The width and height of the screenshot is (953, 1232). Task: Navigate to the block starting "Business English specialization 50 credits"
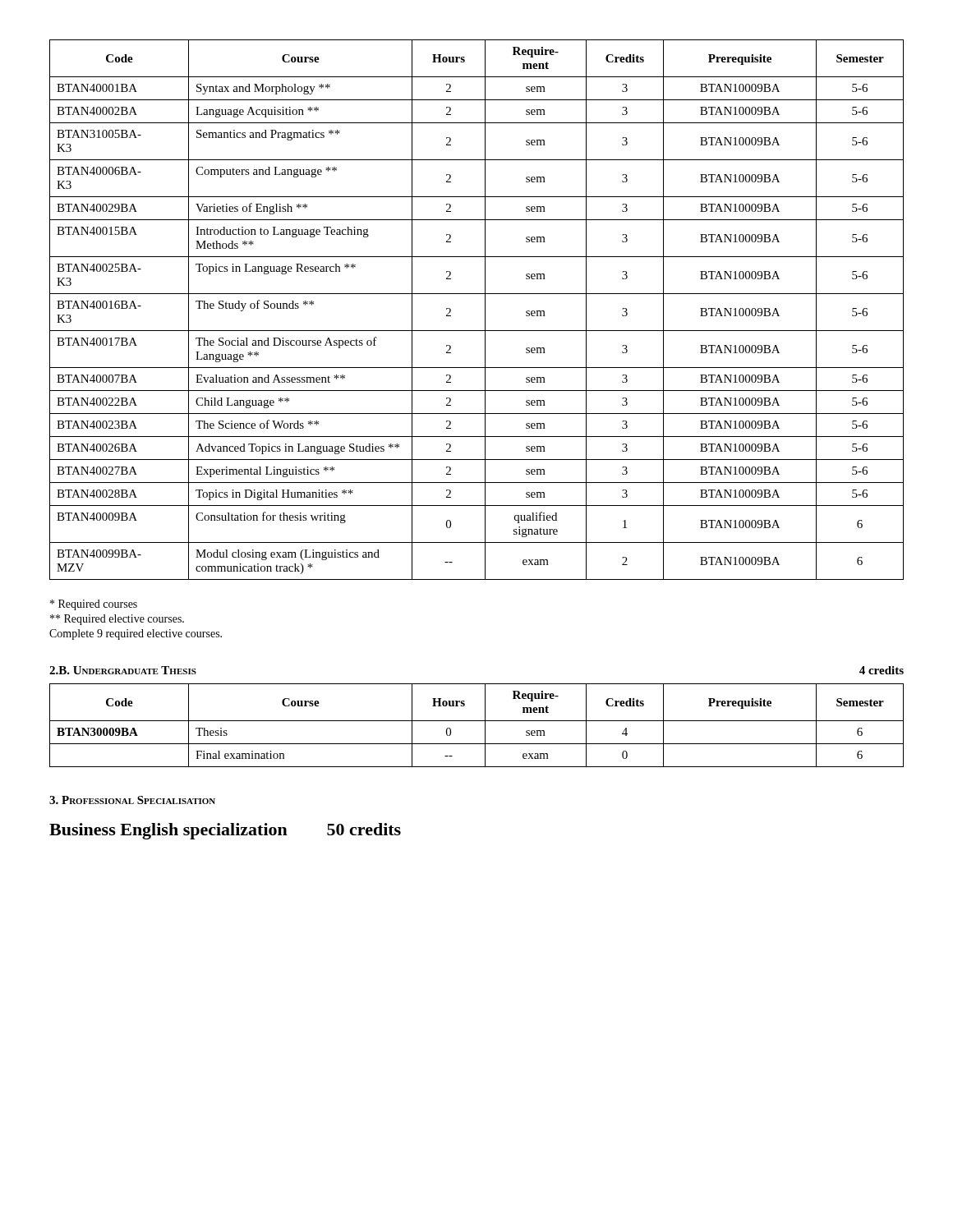(225, 829)
